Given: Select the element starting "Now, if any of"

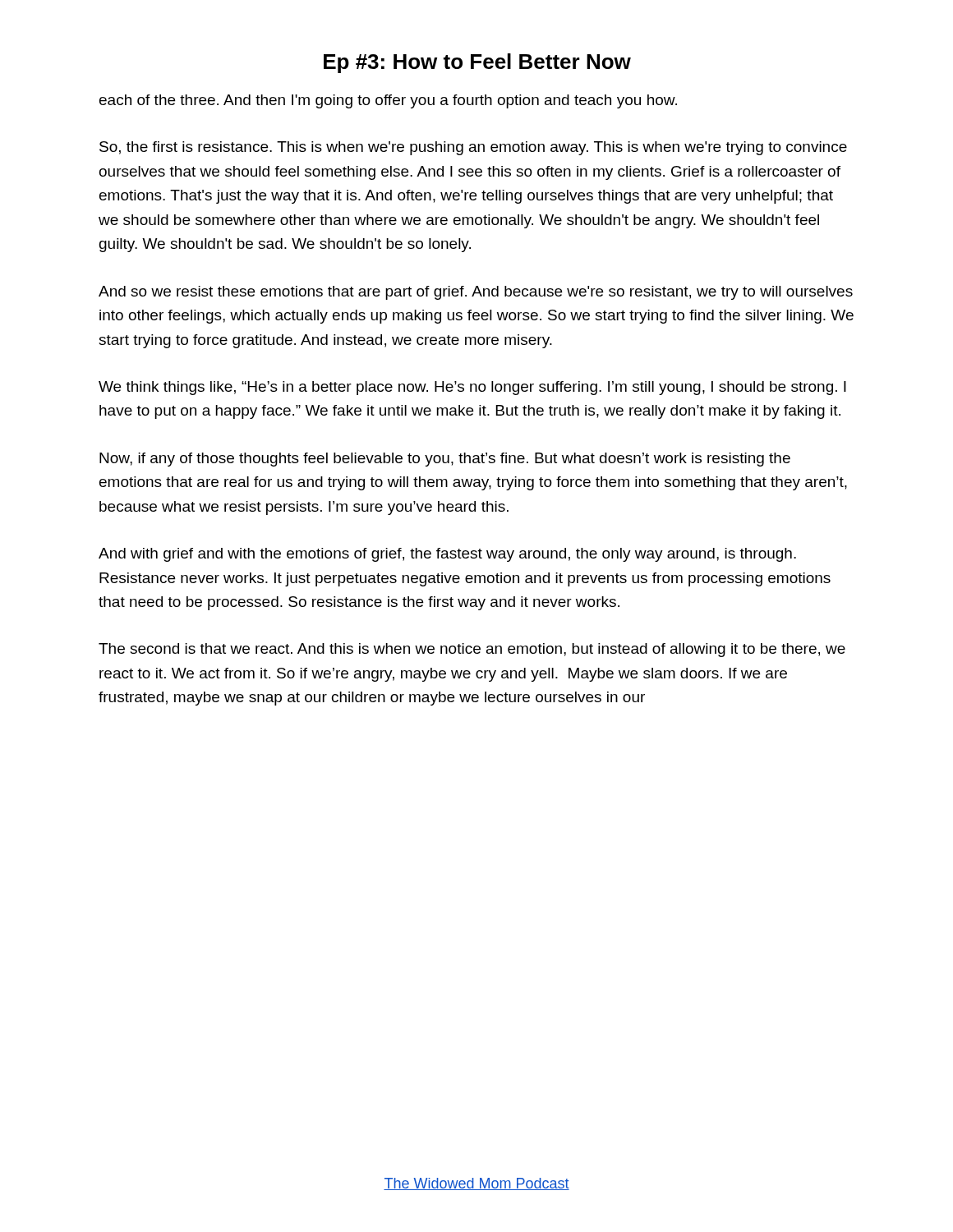Looking at the screenshot, I should tap(473, 482).
